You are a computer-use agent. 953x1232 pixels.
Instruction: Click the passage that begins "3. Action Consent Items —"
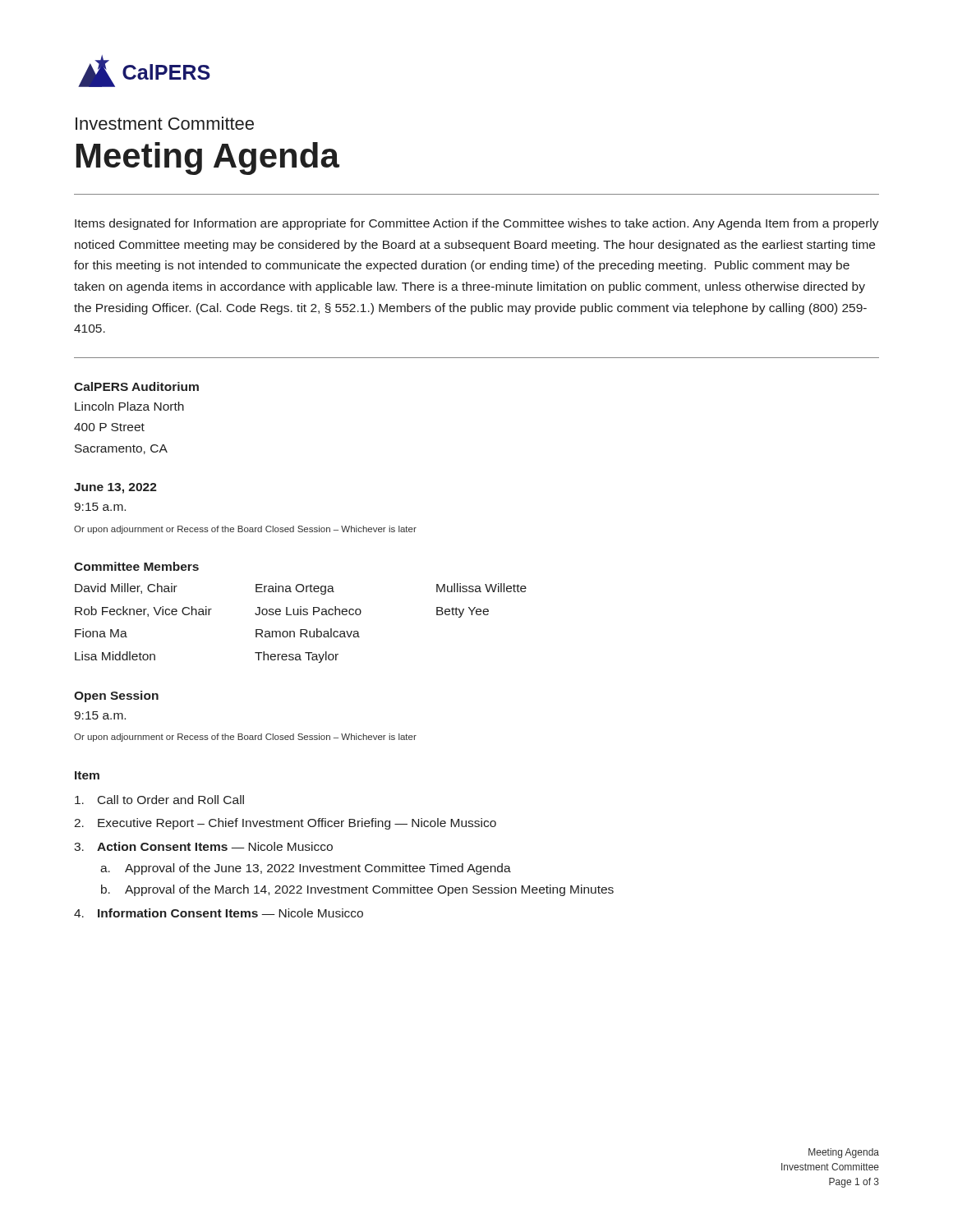point(344,868)
